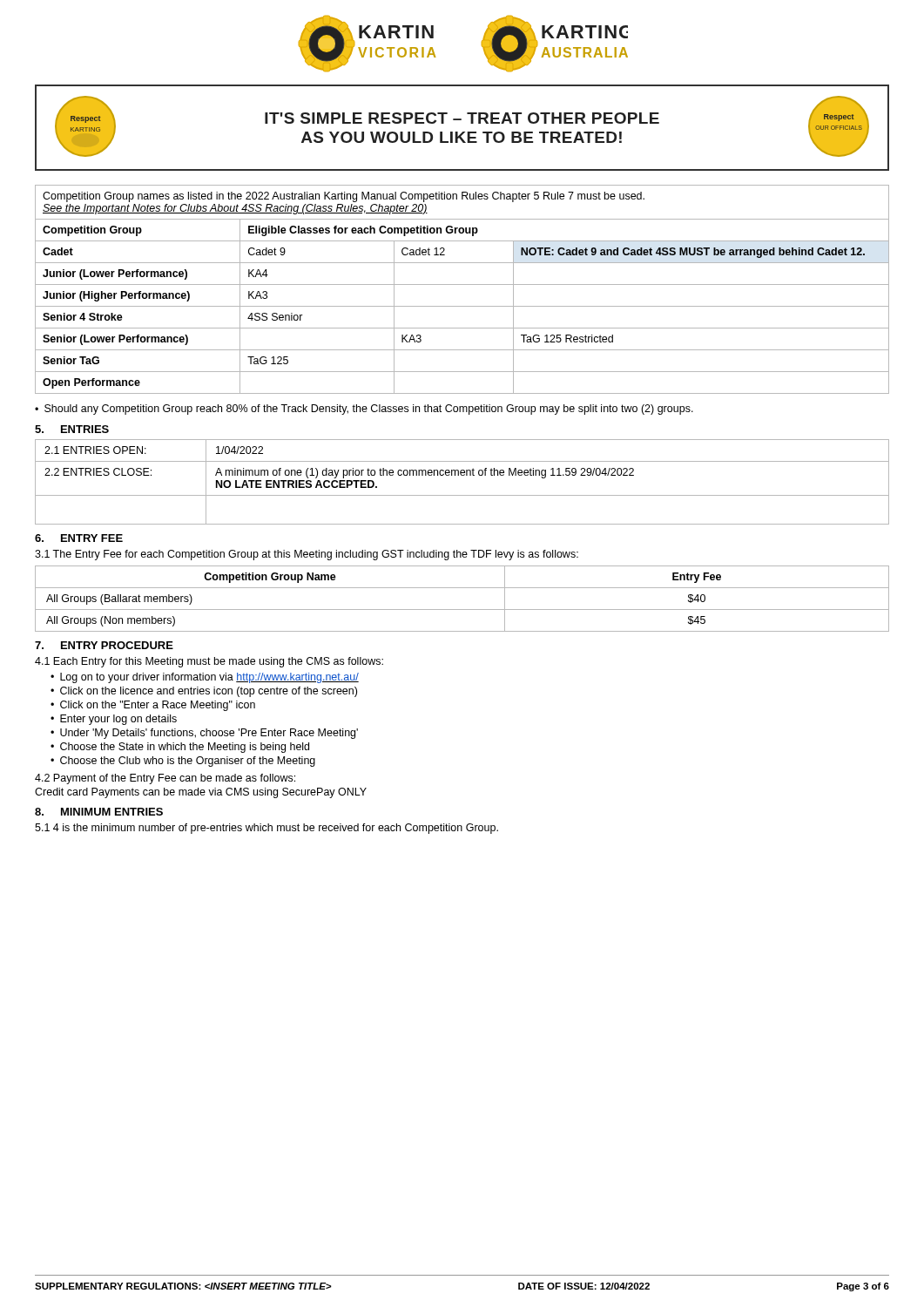Select the text block starting "• Under 'My Details' functions, choose 'Pre Enter"
The image size is (924, 1307).
[x=204, y=733]
